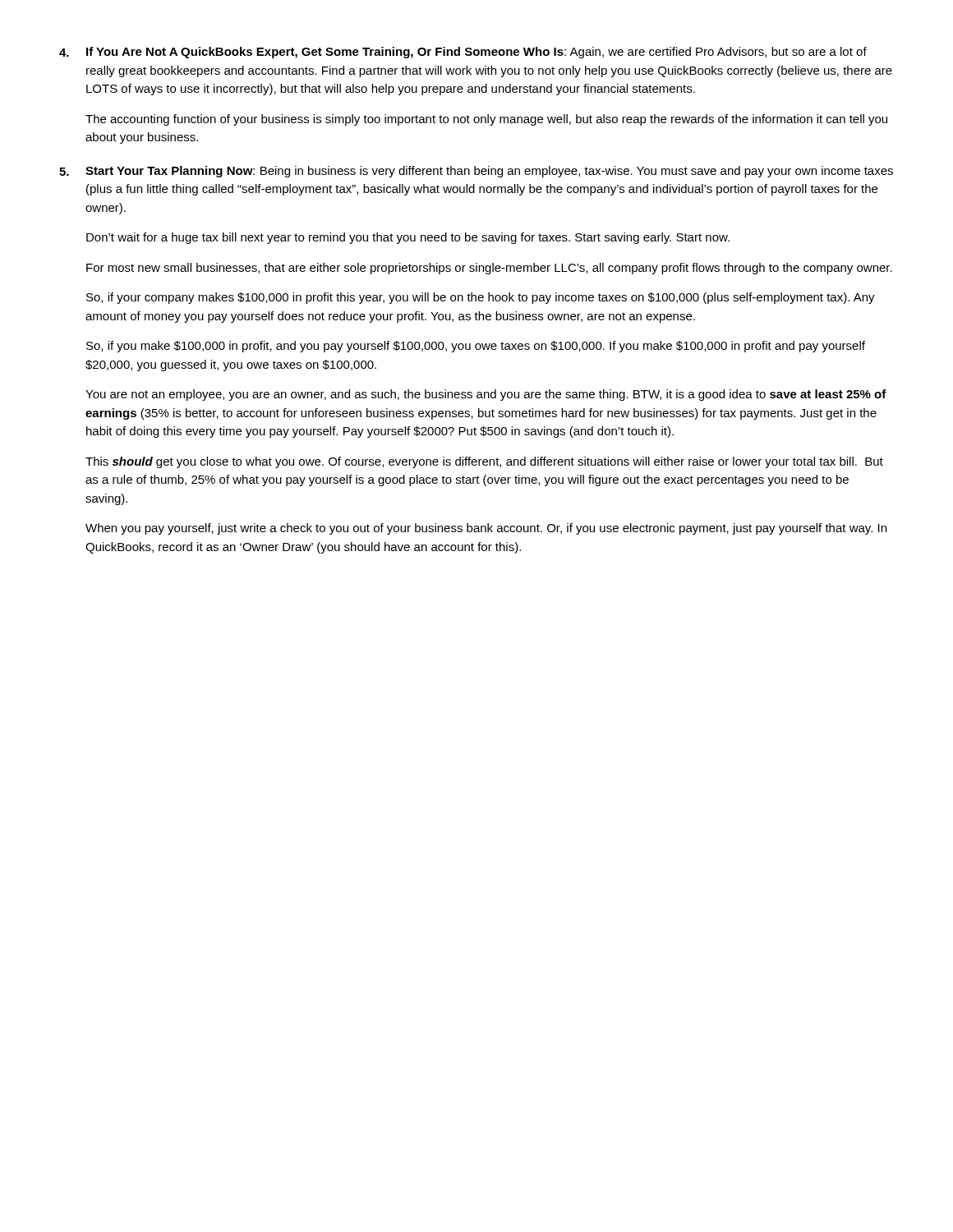Screen dimensions: 1232x953
Task: Click the passage that begins "4. If You Are"
Action: pos(476,95)
